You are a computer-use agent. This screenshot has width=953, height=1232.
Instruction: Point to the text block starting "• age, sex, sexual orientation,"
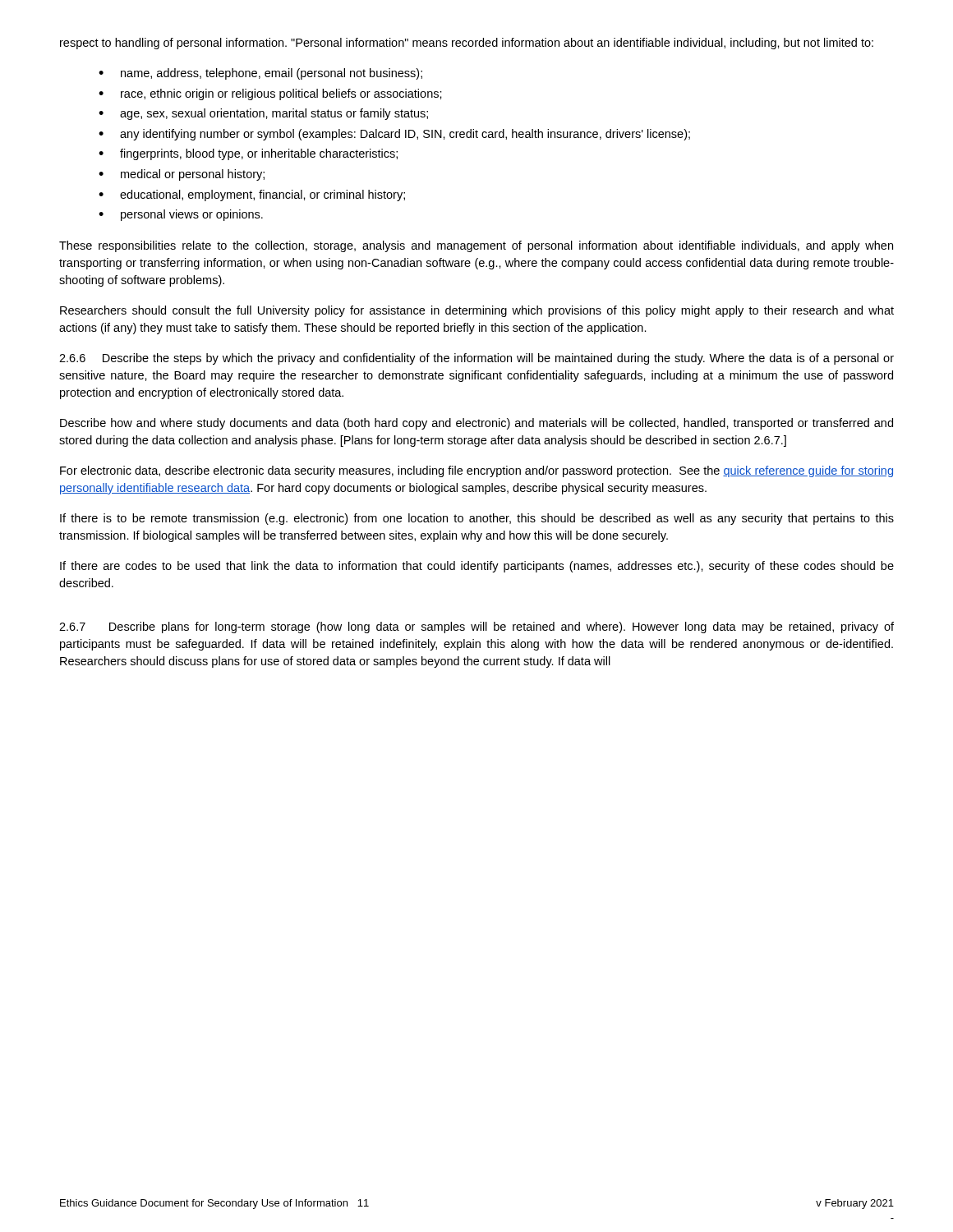coord(263,114)
